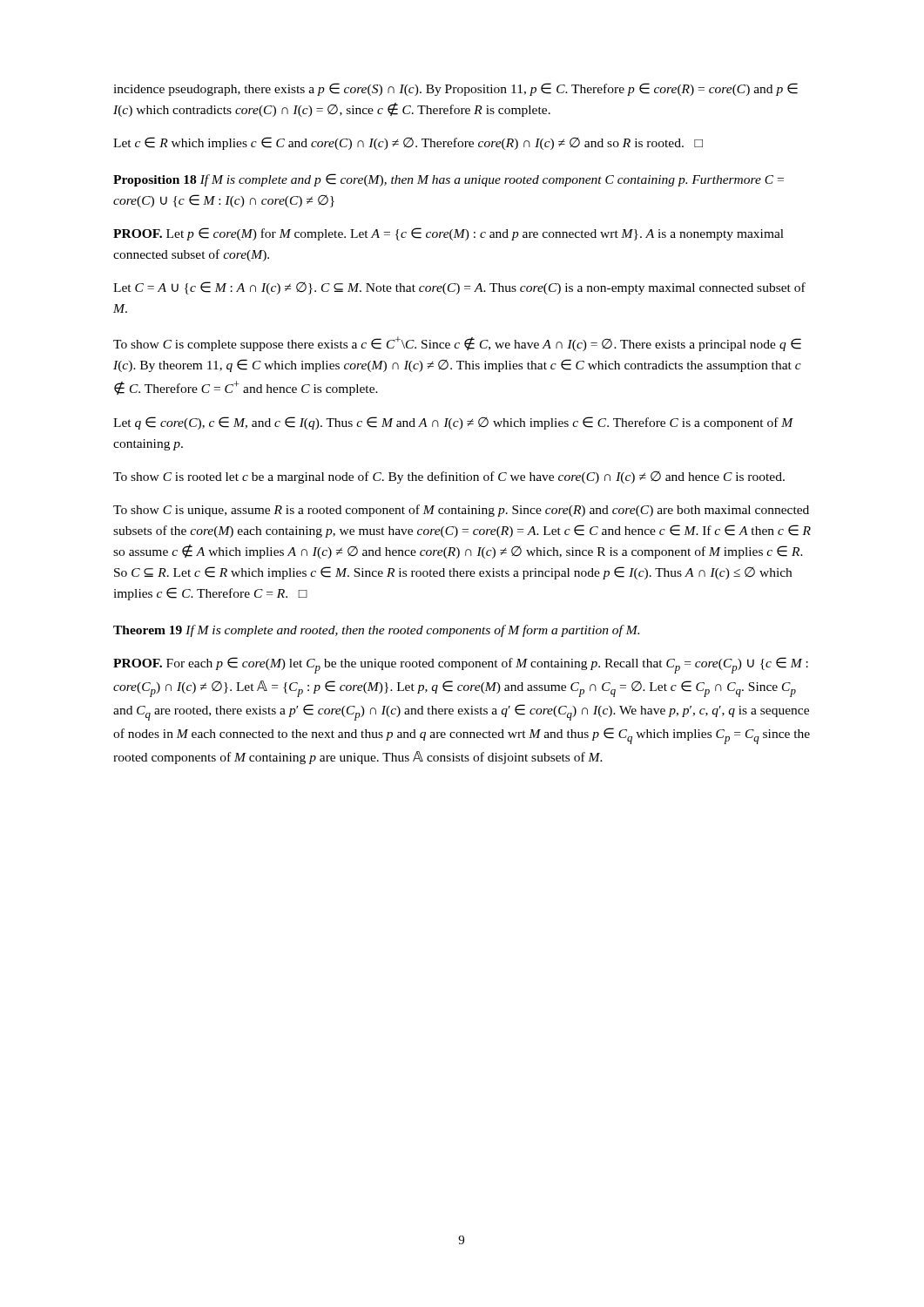Click on the passage starting "incidence pseudograph, there exists a p ∈ core(S)"
Viewport: 924px width, 1307px height.
click(456, 99)
